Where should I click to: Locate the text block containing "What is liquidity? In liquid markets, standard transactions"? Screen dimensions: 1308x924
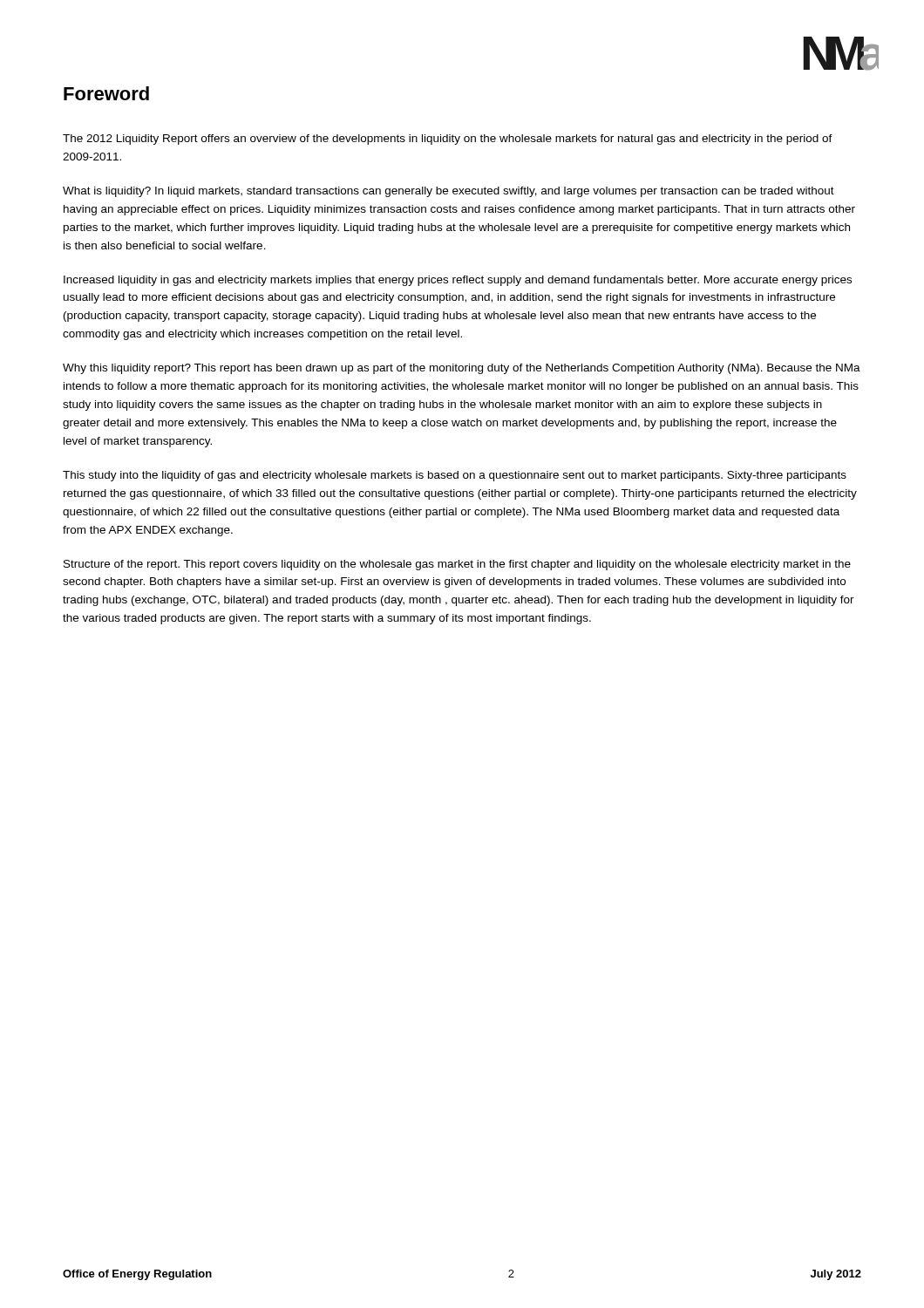click(x=459, y=218)
